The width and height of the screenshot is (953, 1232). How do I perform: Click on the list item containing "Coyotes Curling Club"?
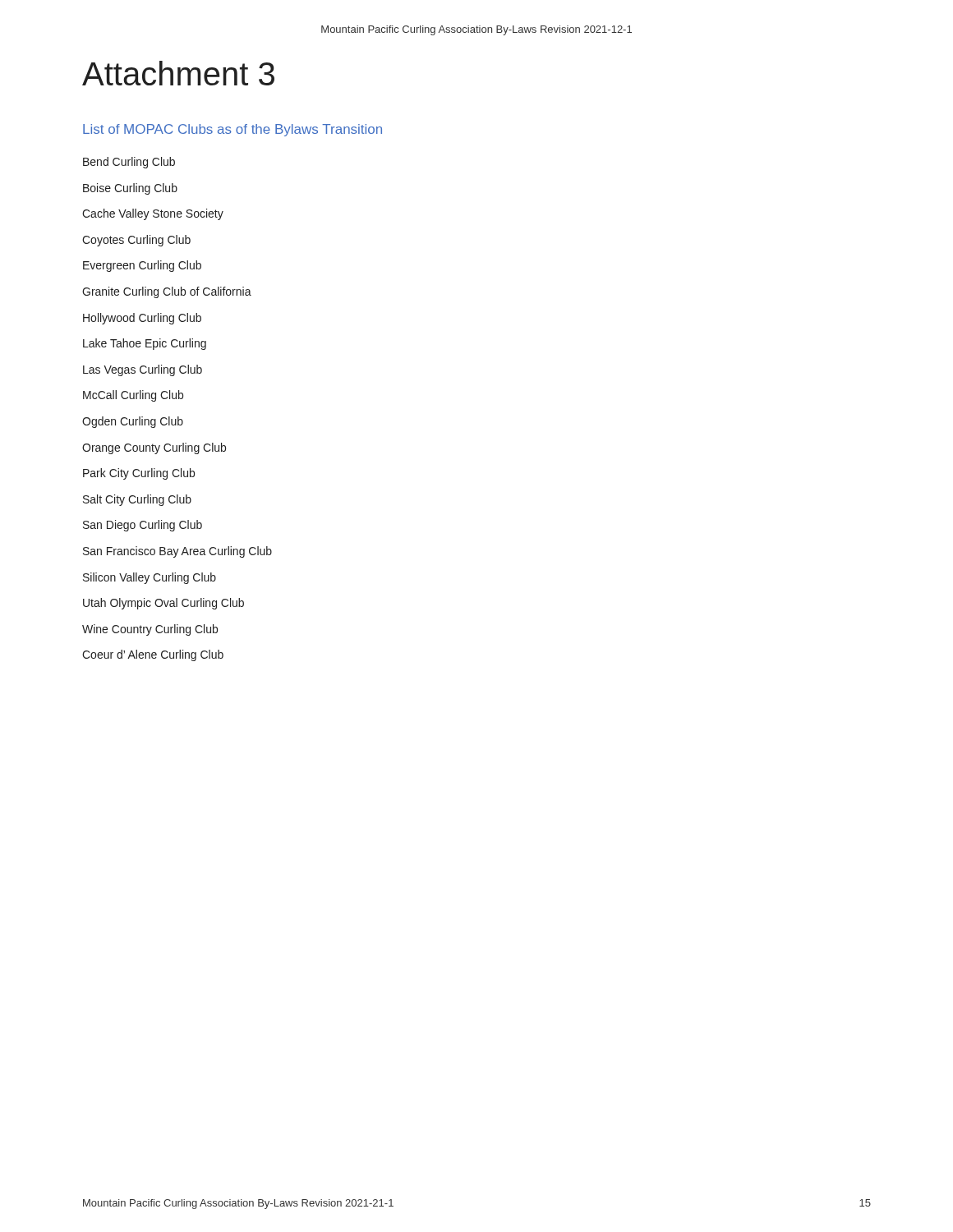coord(137,240)
